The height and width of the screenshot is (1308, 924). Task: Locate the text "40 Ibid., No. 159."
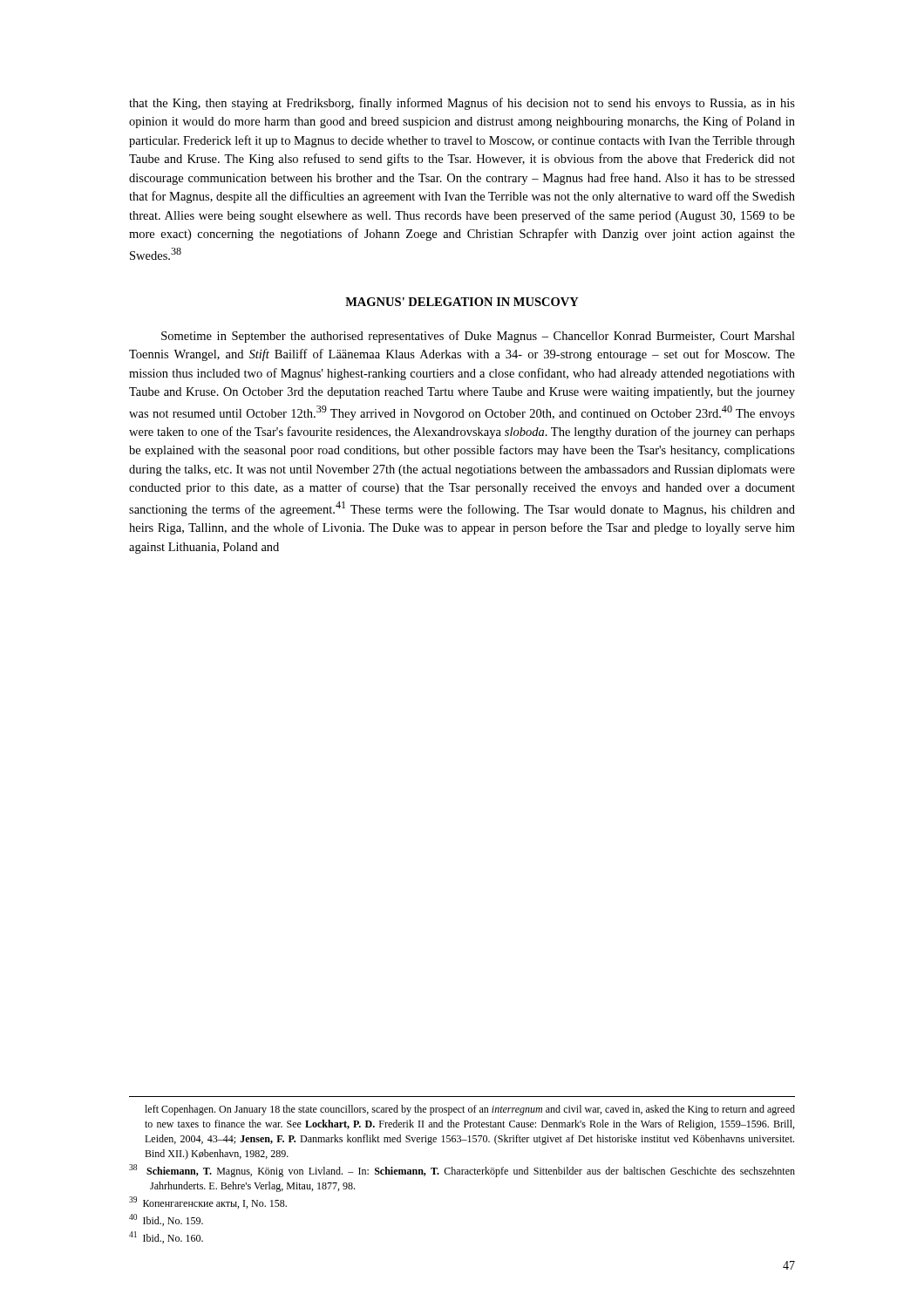166,1220
